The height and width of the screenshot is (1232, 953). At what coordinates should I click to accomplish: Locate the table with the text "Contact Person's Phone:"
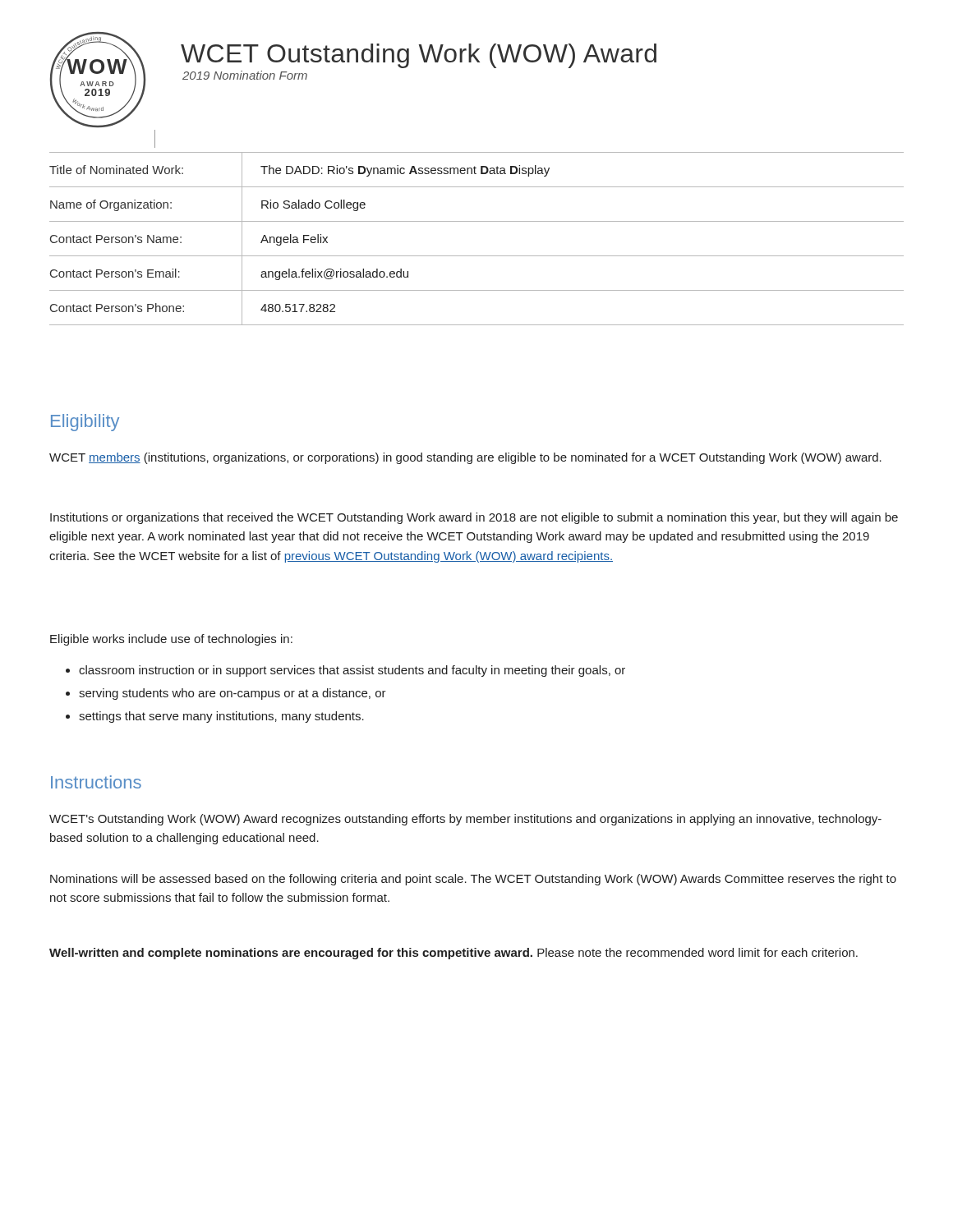(x=476, y=239)
